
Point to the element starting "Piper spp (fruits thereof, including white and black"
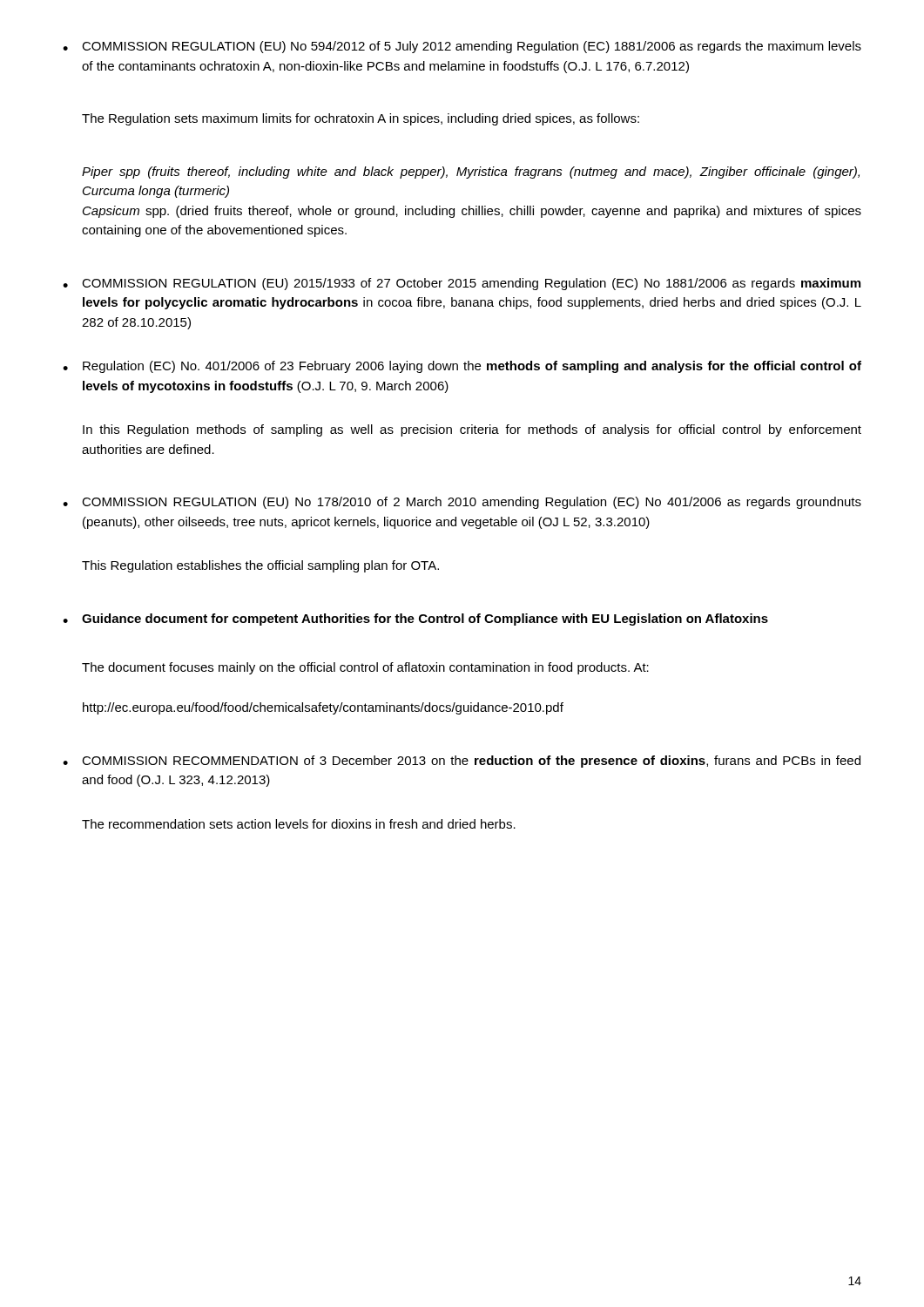(x=472, y=200)
